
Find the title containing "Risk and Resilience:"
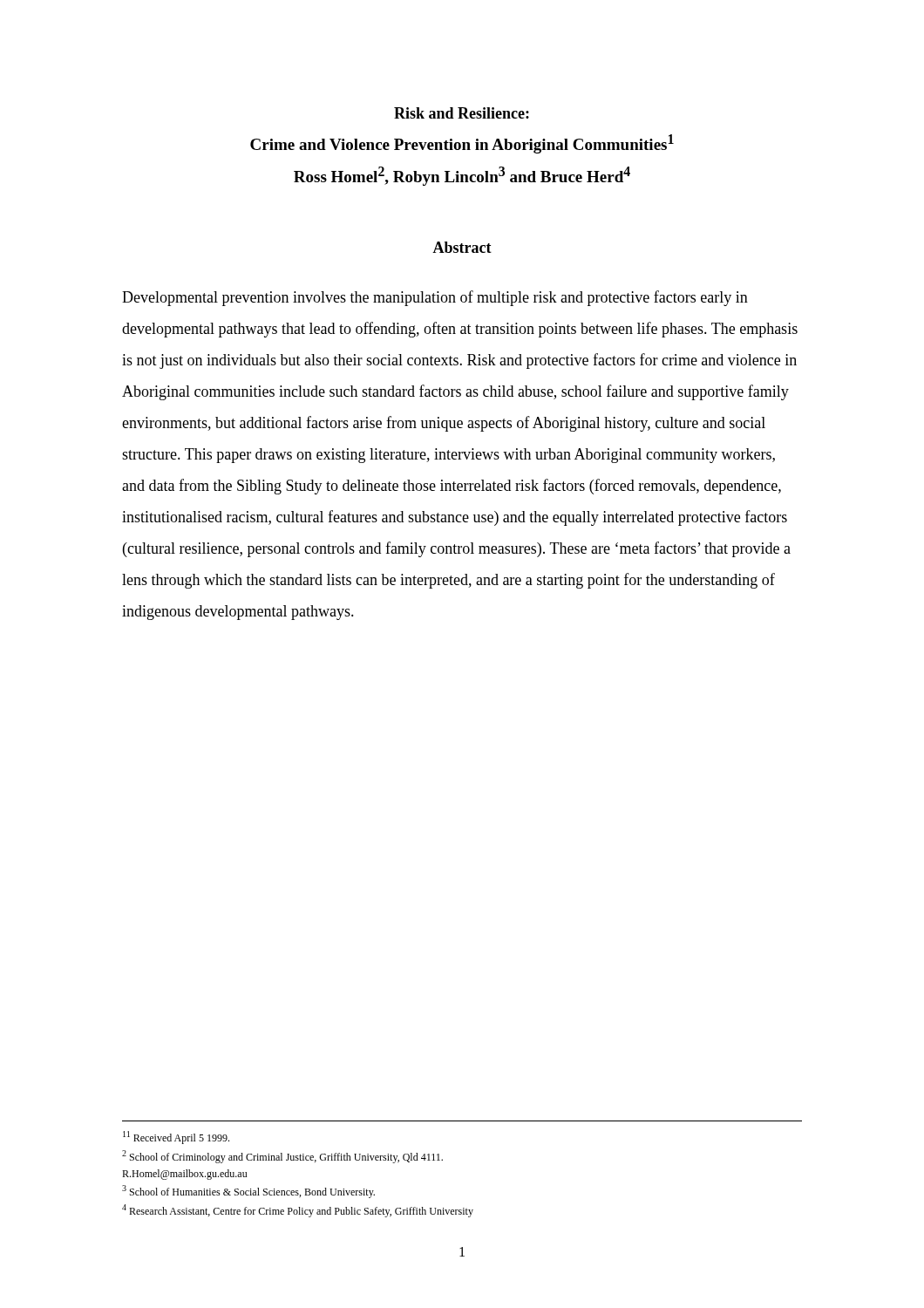pos(462,113)
